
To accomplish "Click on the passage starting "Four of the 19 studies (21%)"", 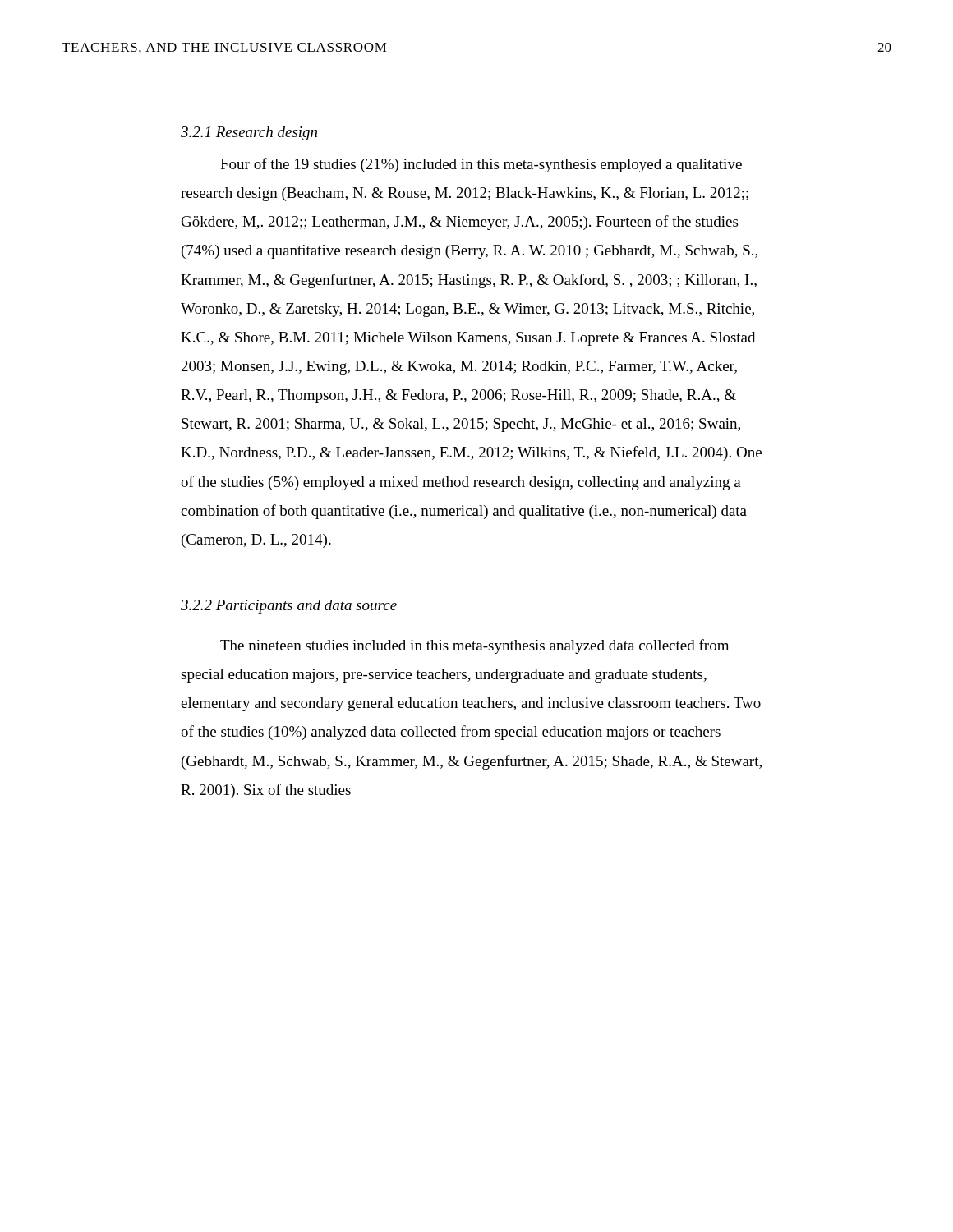I will 476,351.
